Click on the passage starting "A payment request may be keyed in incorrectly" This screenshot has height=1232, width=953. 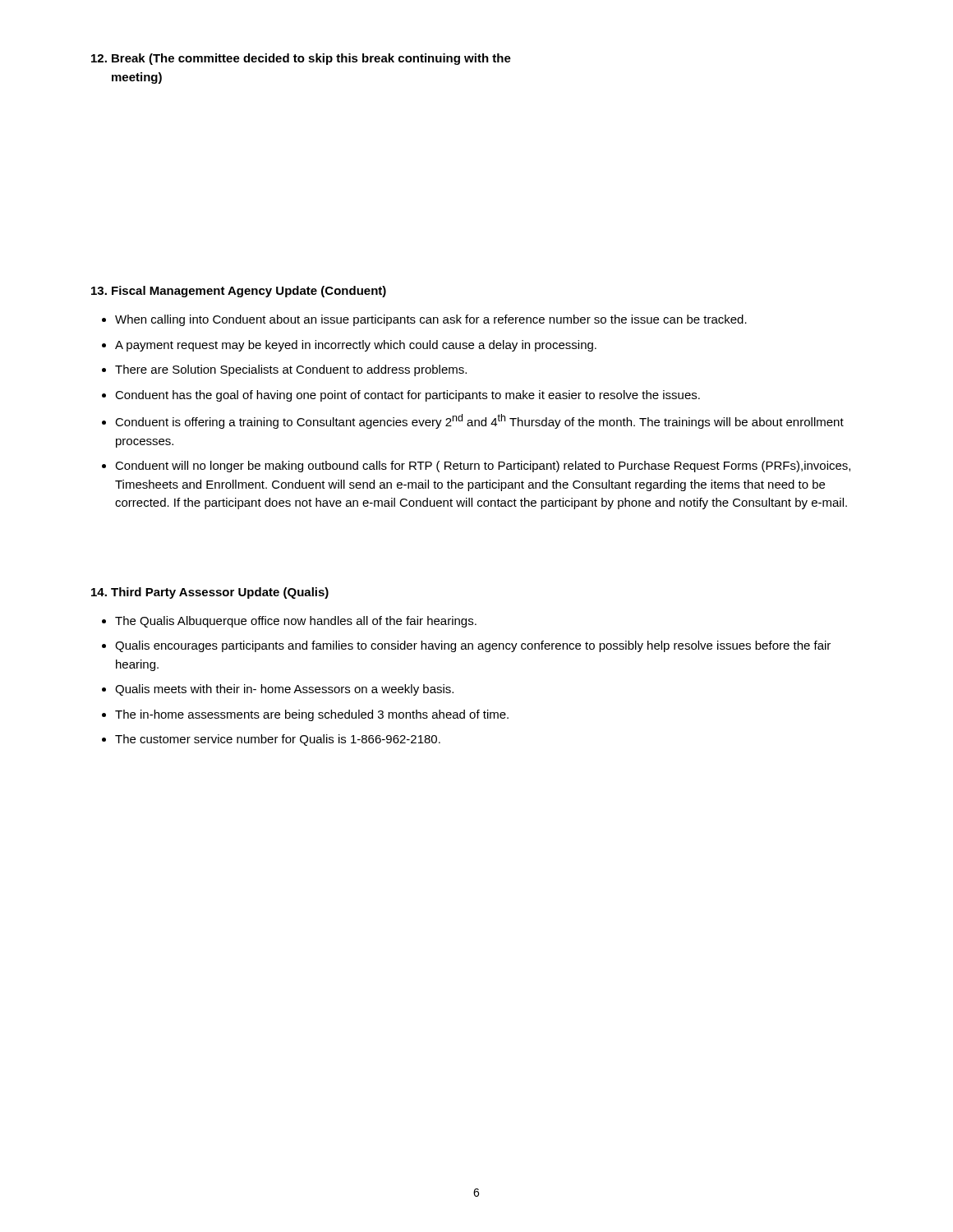point(476,345)
